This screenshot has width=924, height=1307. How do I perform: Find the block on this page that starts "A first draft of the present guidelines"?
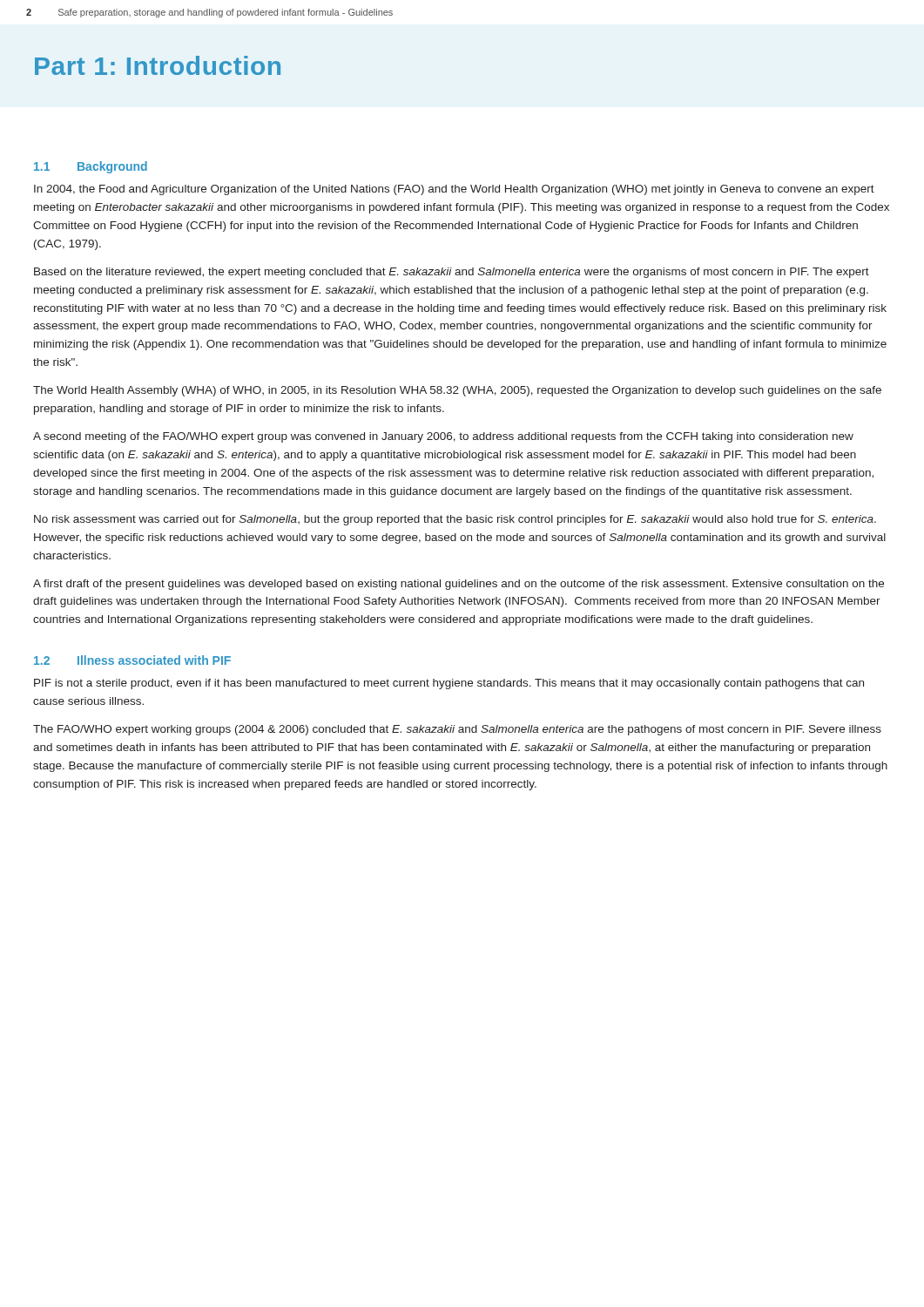point(459,601)
